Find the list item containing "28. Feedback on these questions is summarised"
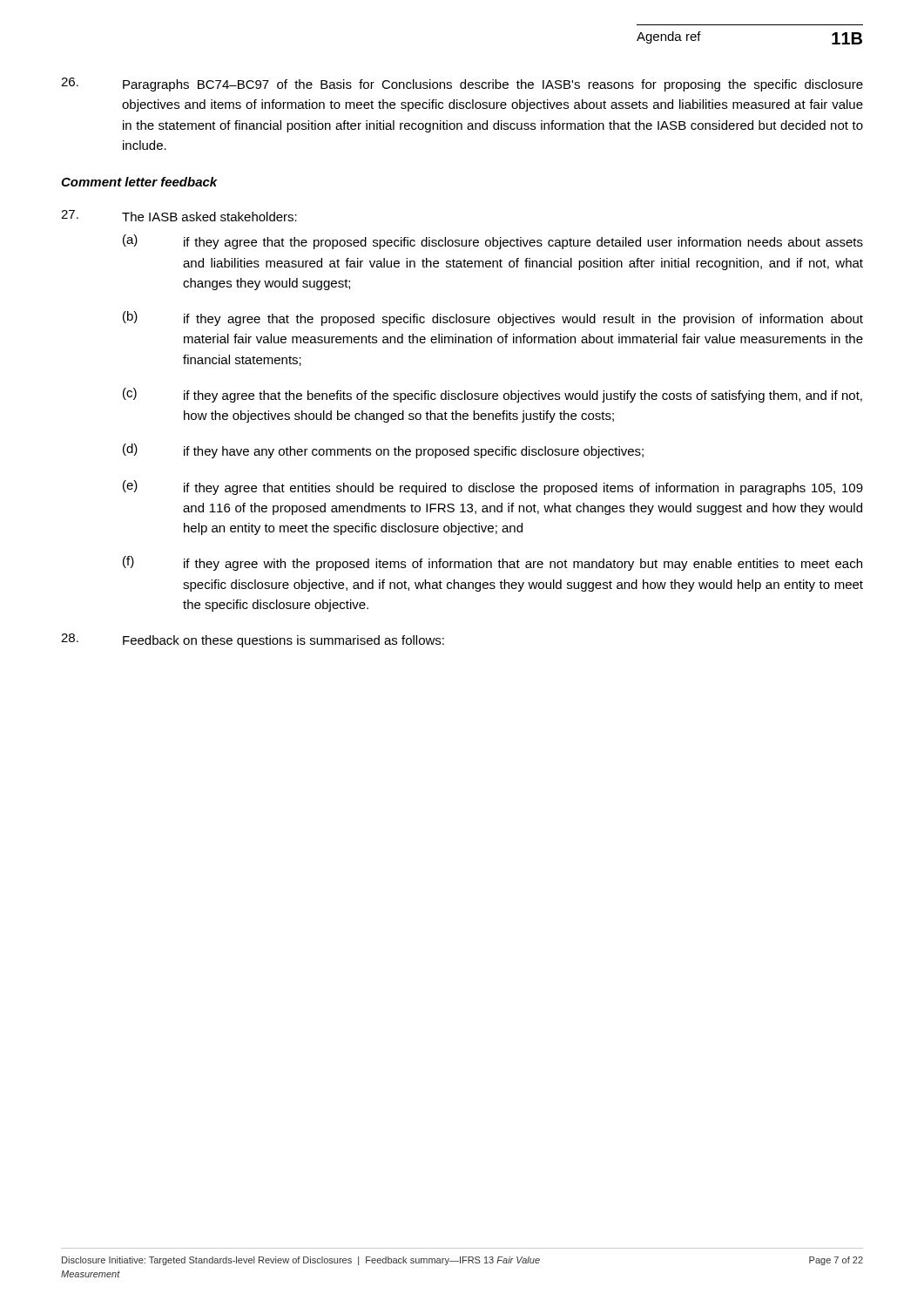 (x=253, y=640)
